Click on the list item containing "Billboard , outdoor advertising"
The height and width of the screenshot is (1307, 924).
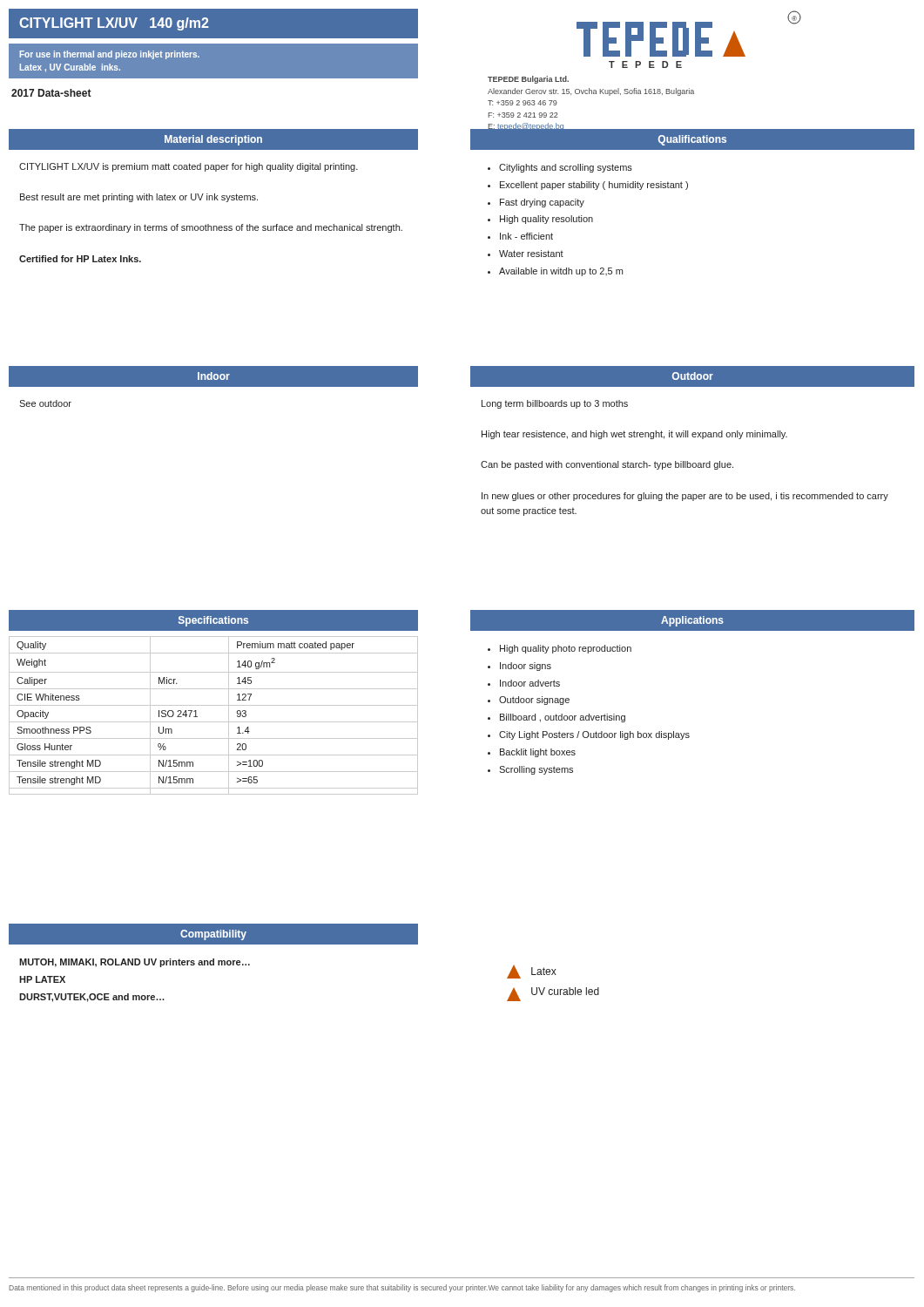point(562,717)
